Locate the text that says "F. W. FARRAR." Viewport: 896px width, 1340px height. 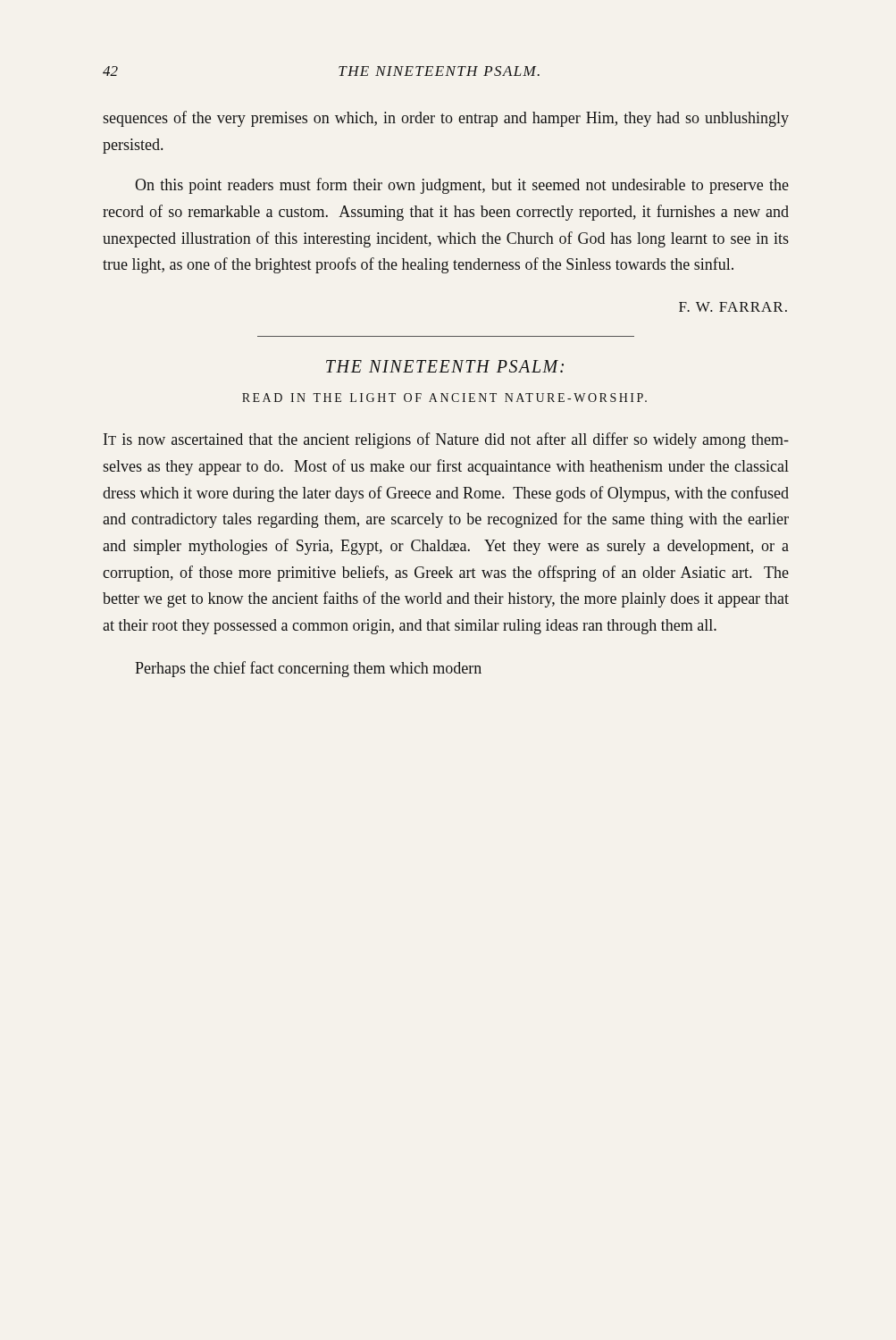[x=734, y=307]
